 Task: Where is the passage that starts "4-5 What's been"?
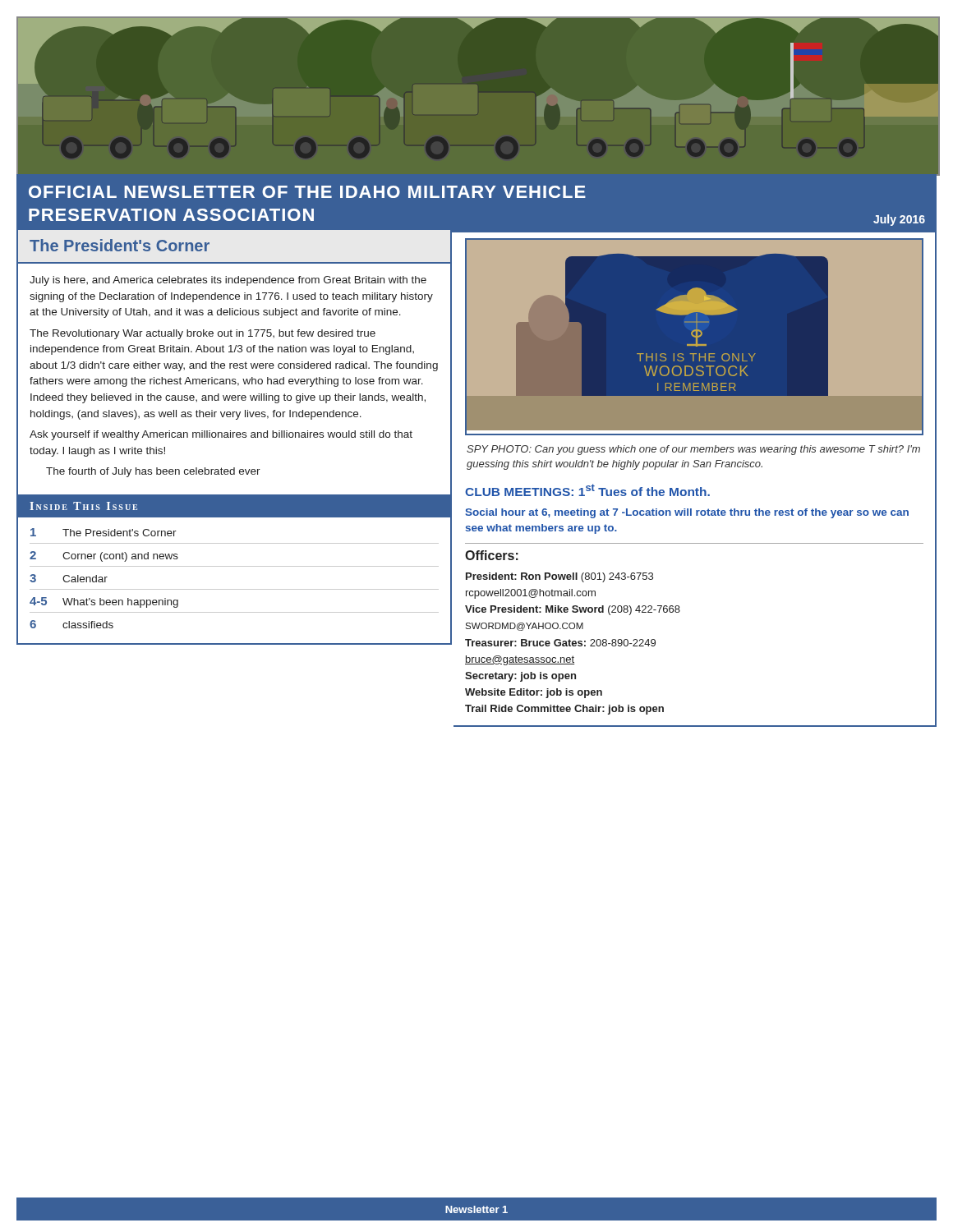(104, 601)
